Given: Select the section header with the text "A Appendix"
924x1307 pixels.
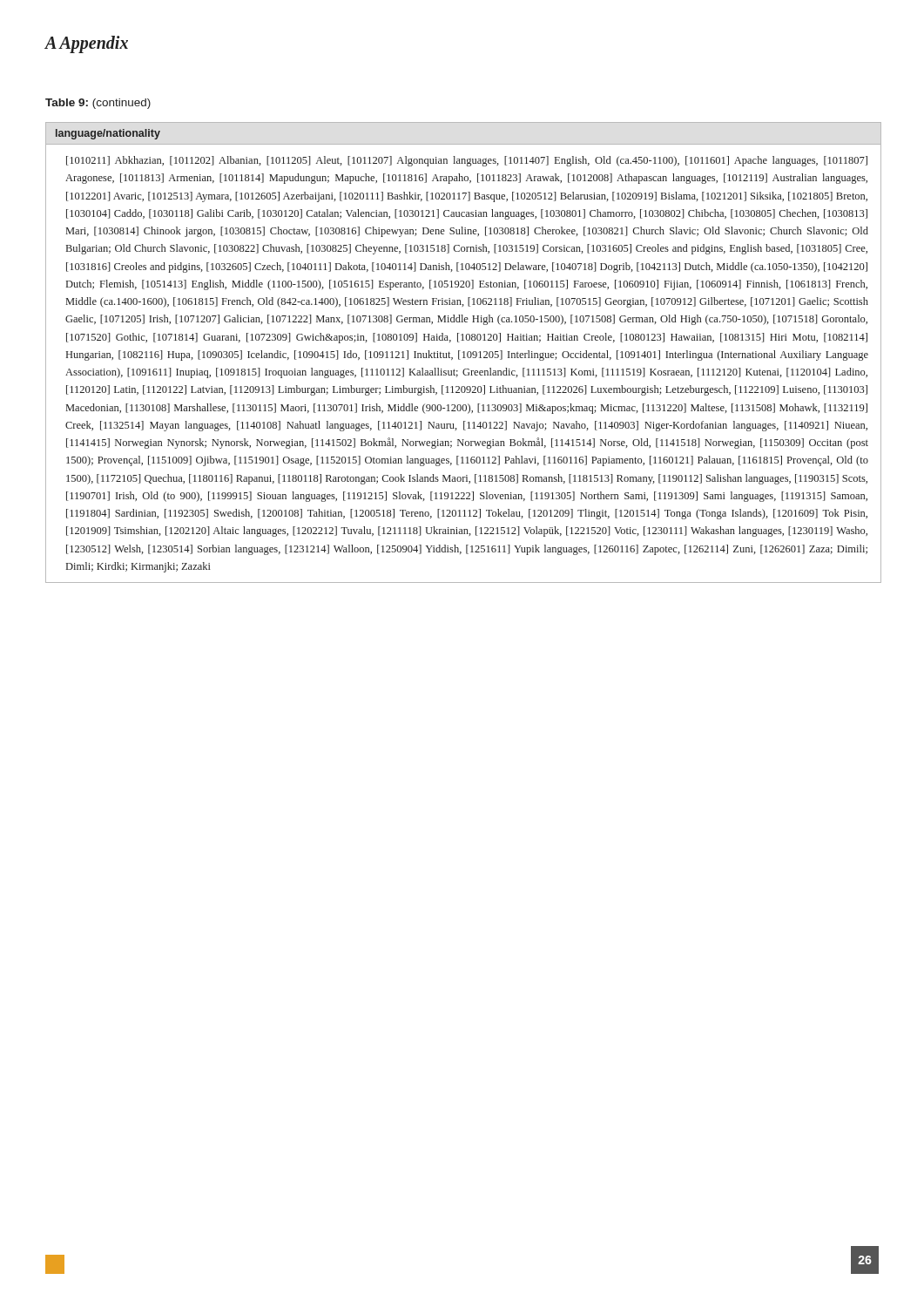Looking at the screenshot, I should (87, 43).
